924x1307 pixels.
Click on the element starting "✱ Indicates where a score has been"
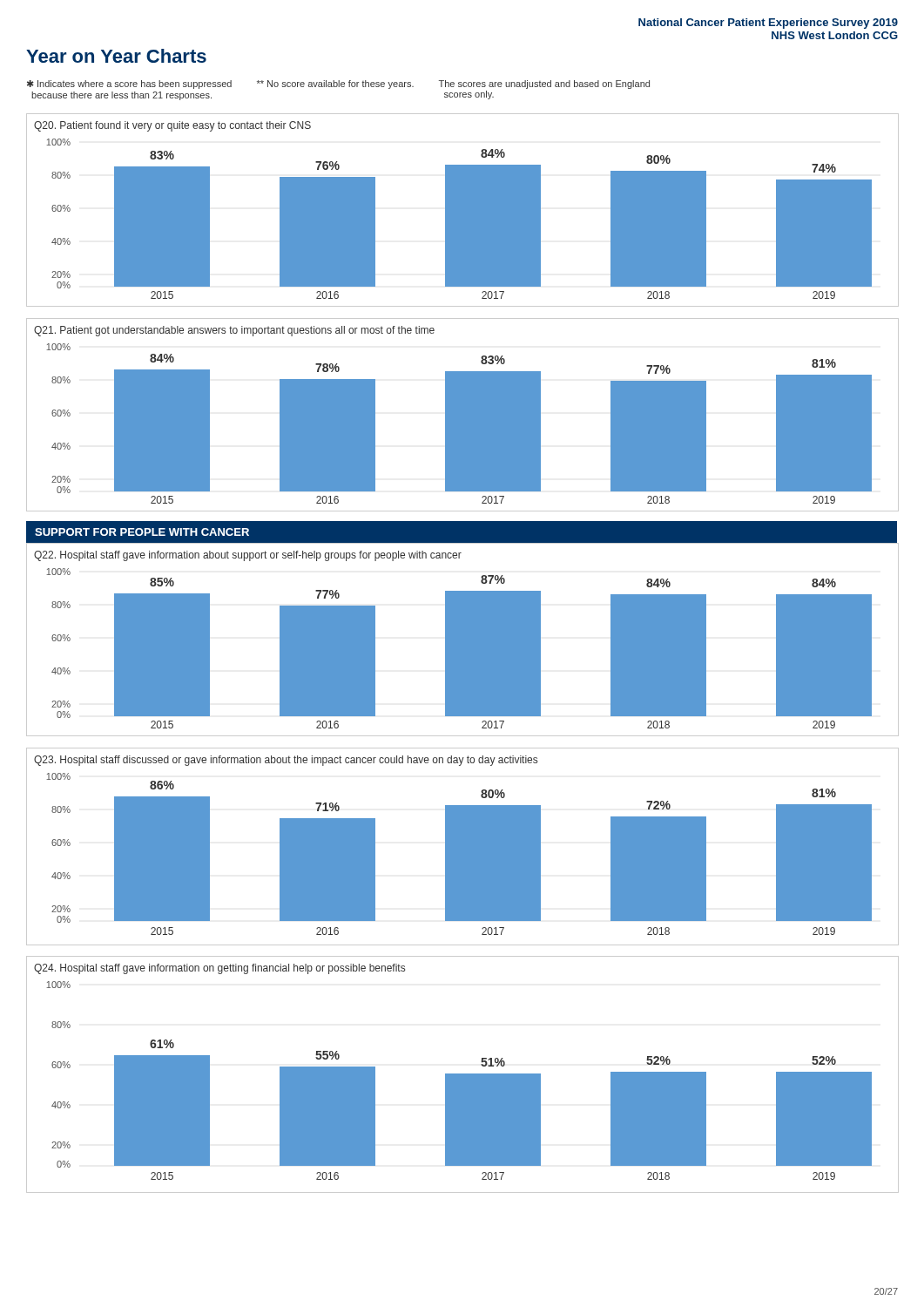(x=338, y=89)
